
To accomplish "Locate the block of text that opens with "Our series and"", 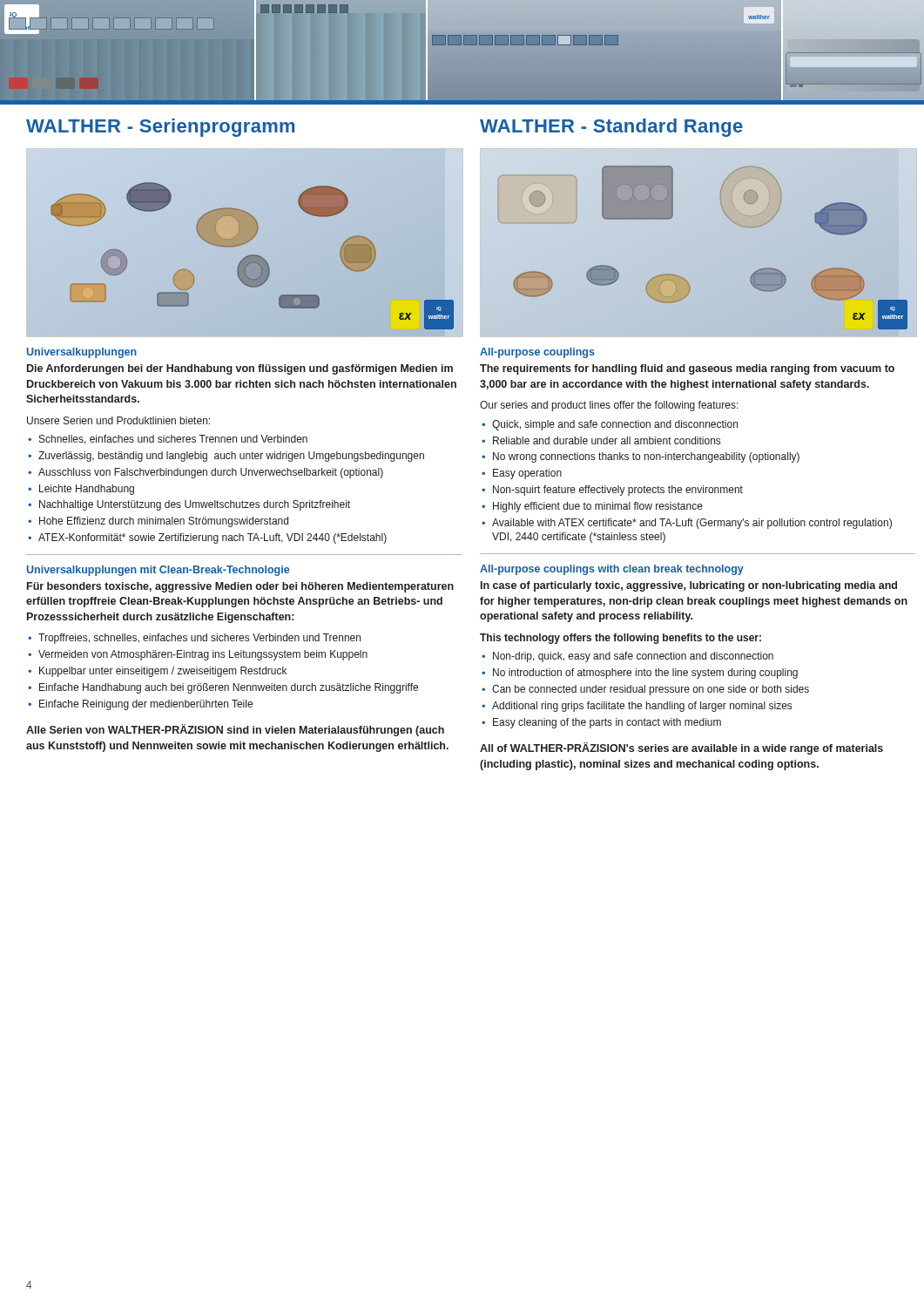I will (x=609, y=405).
